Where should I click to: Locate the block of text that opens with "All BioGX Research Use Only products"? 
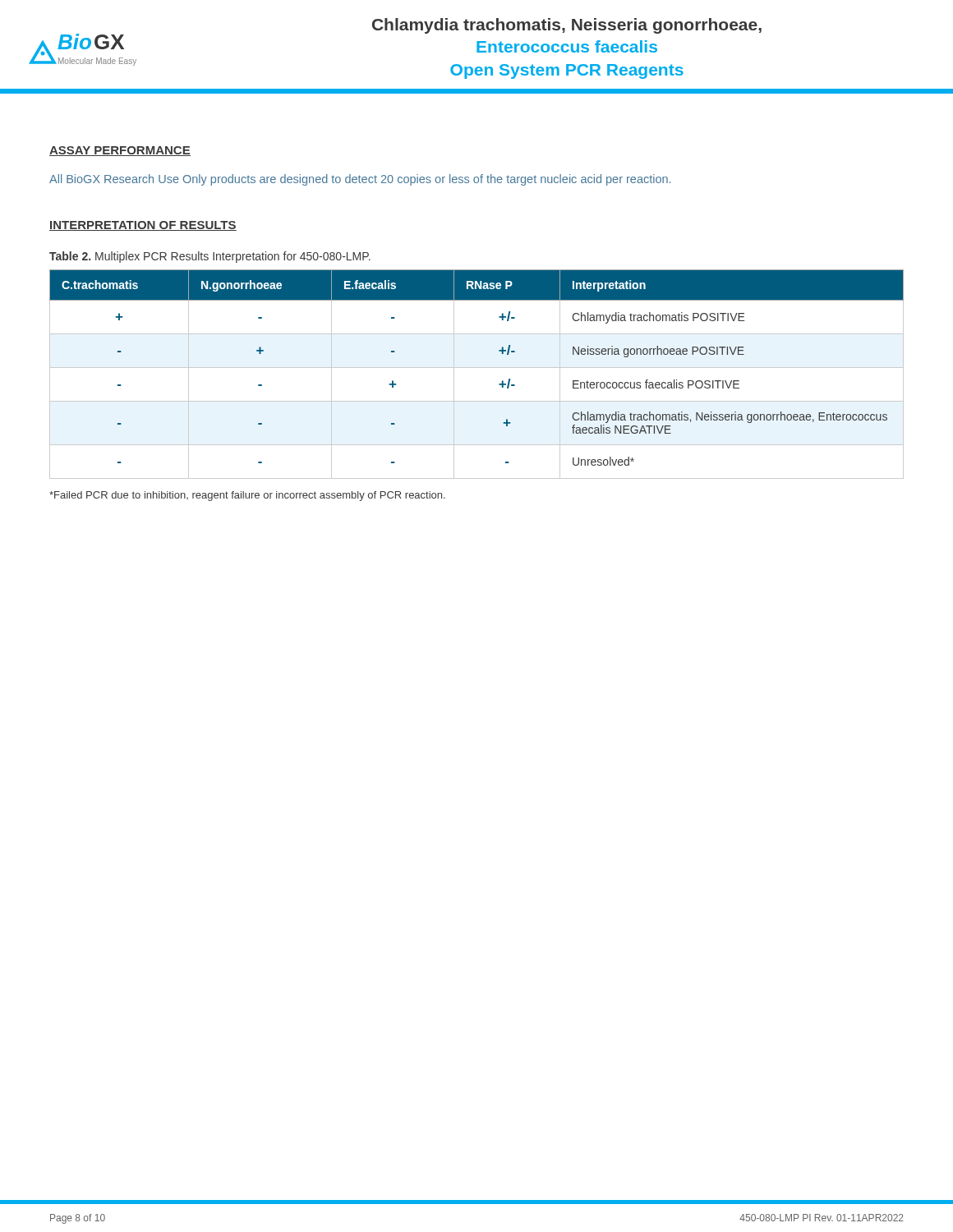pyautogui.click(x=360, y=179)
